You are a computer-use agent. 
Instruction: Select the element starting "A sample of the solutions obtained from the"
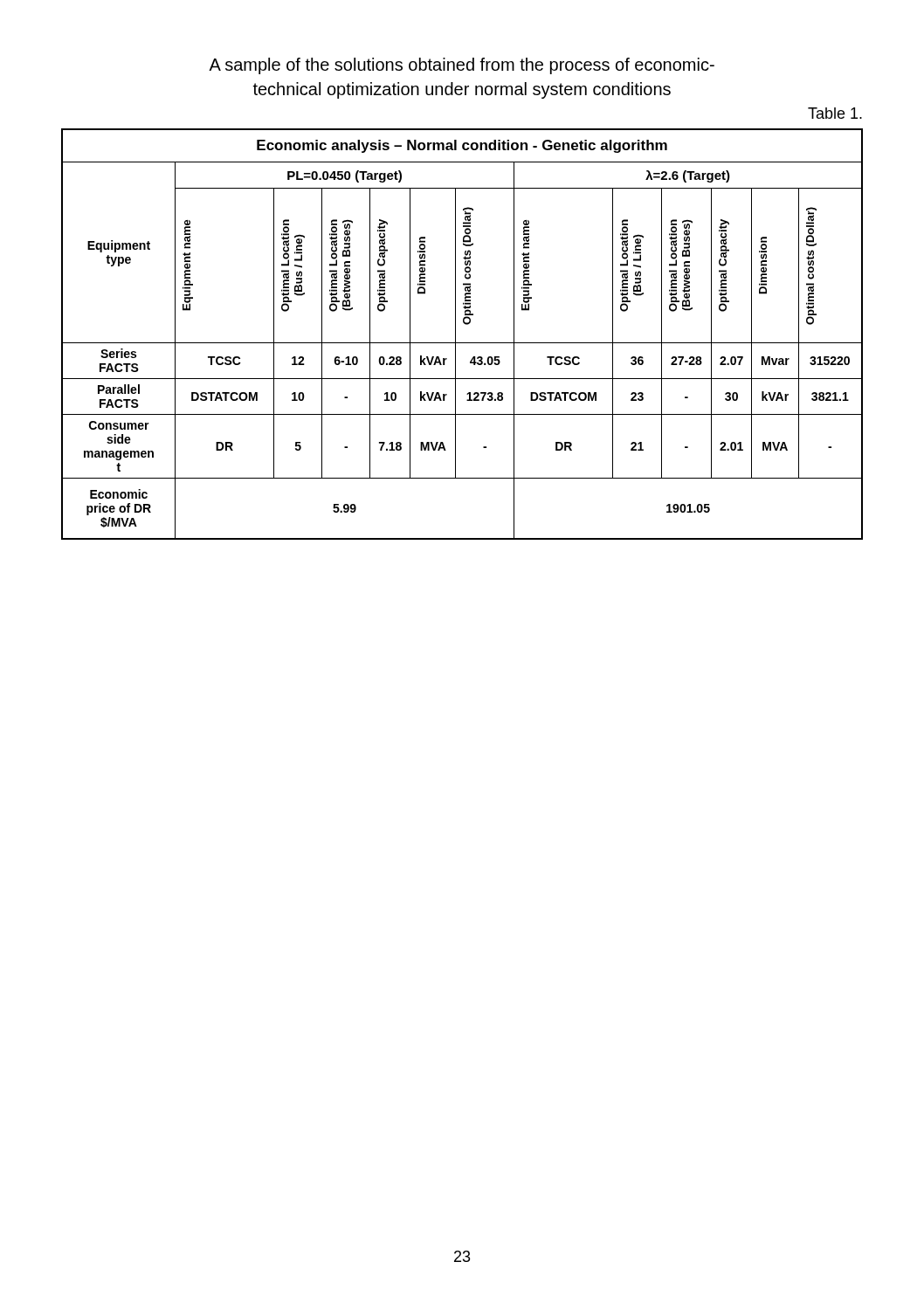[x=462, y=77]
